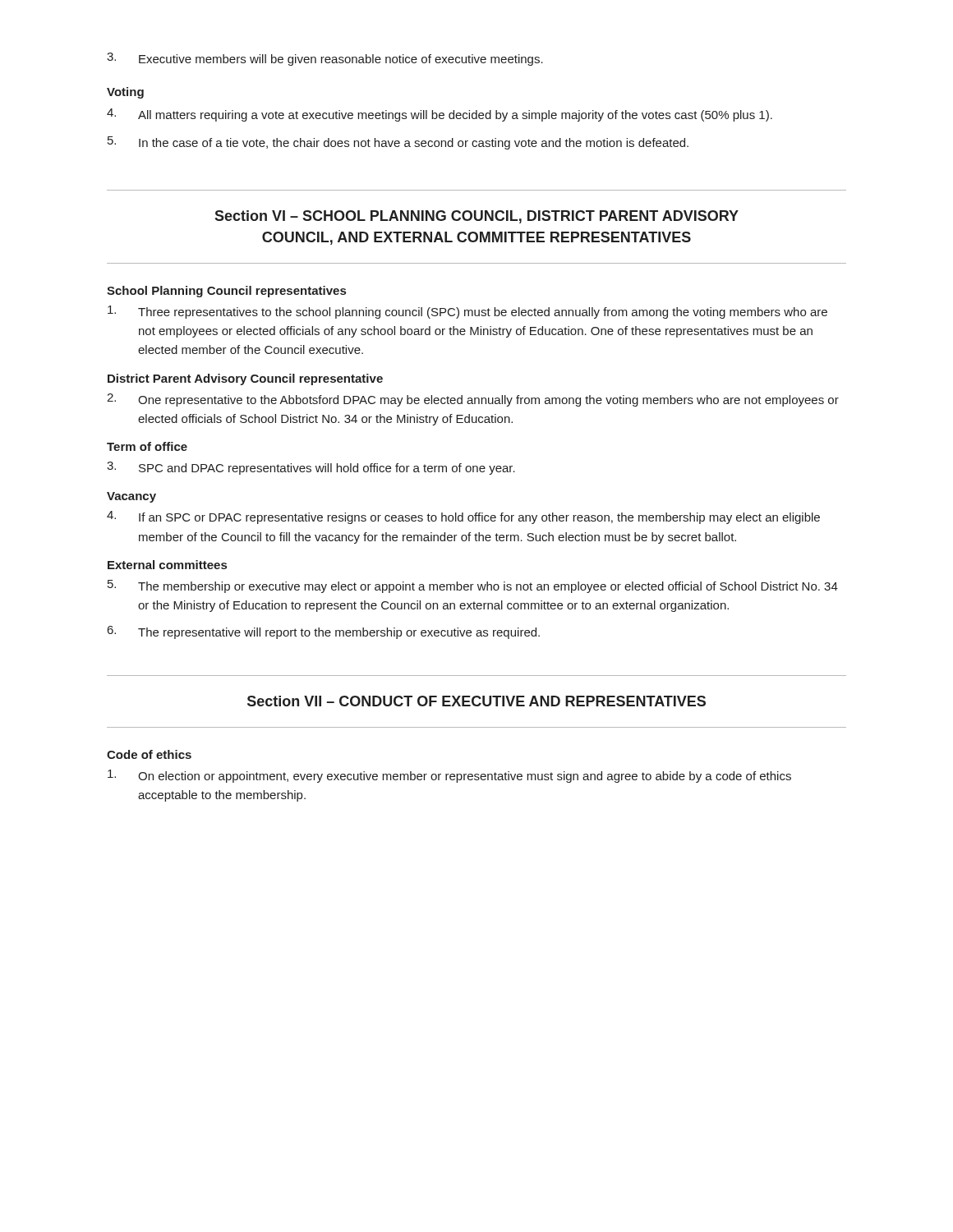The width and height of the screenshot is (953, 1232).
Task: Locate the section header with the text "External committees"
Action: tap(167, 565)
